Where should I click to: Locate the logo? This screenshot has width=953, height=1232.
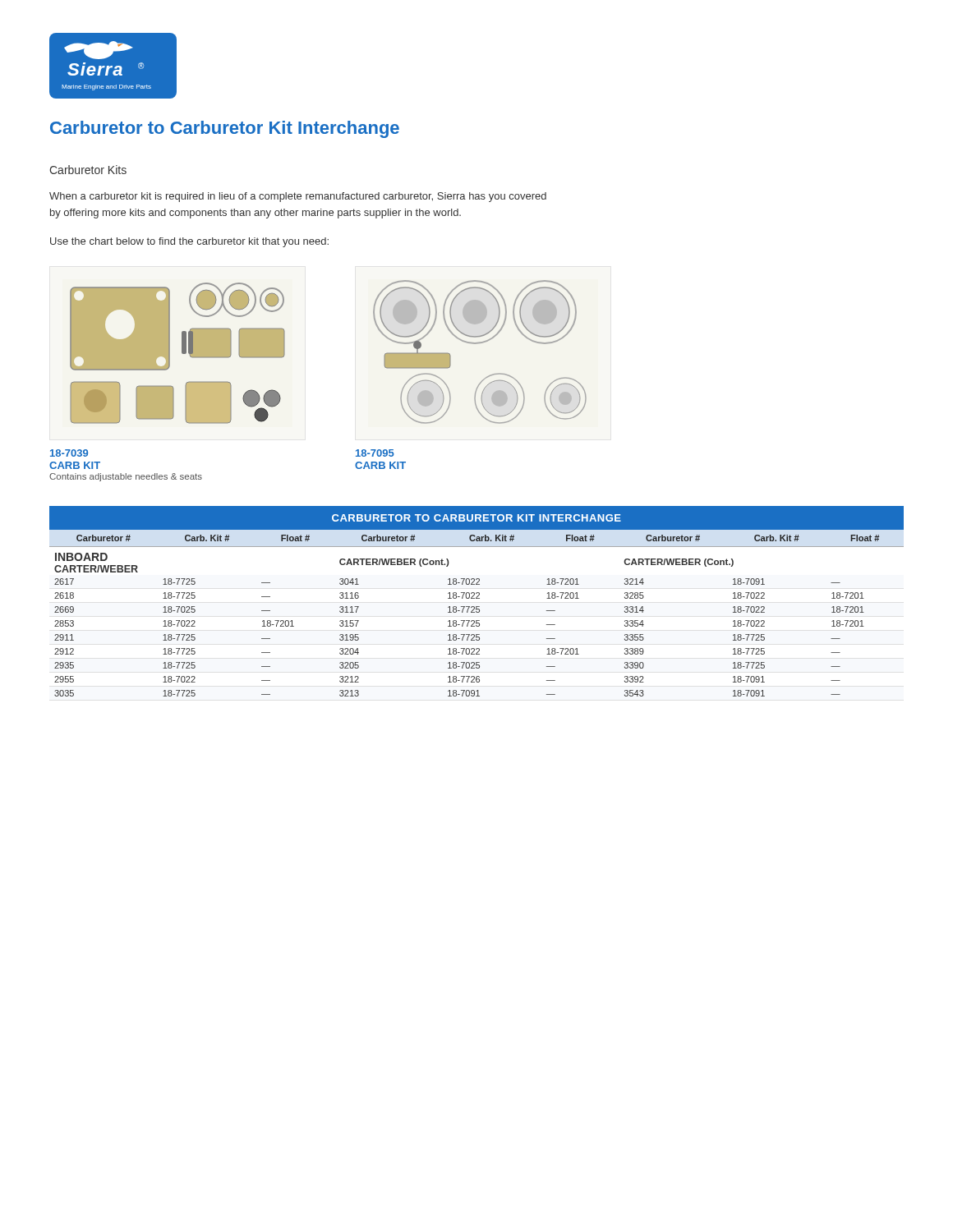[476, 68]
